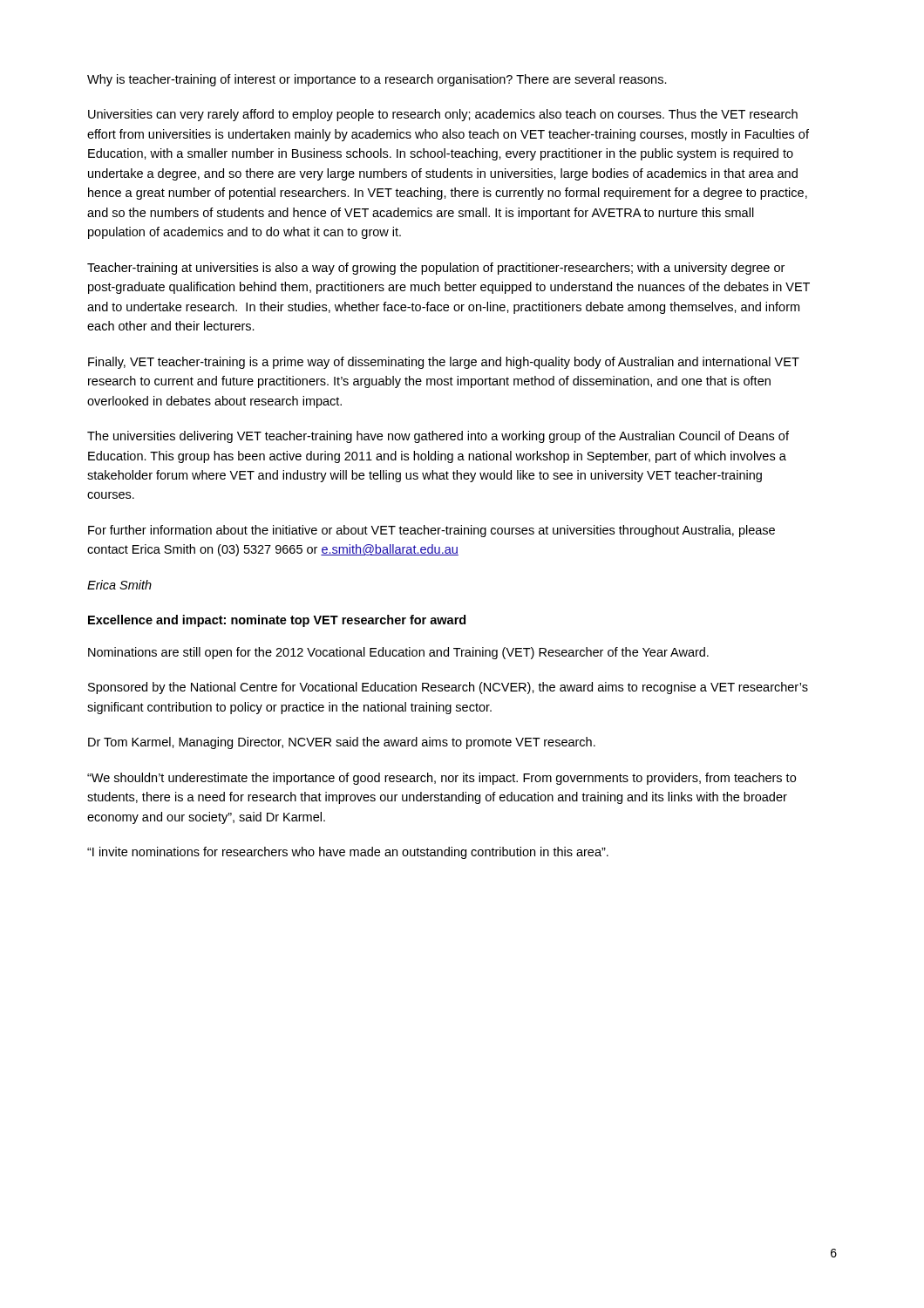The image size is (924, 1308).
Task: Select the passage starting "For further information about the"
Action: coord(431,540)
